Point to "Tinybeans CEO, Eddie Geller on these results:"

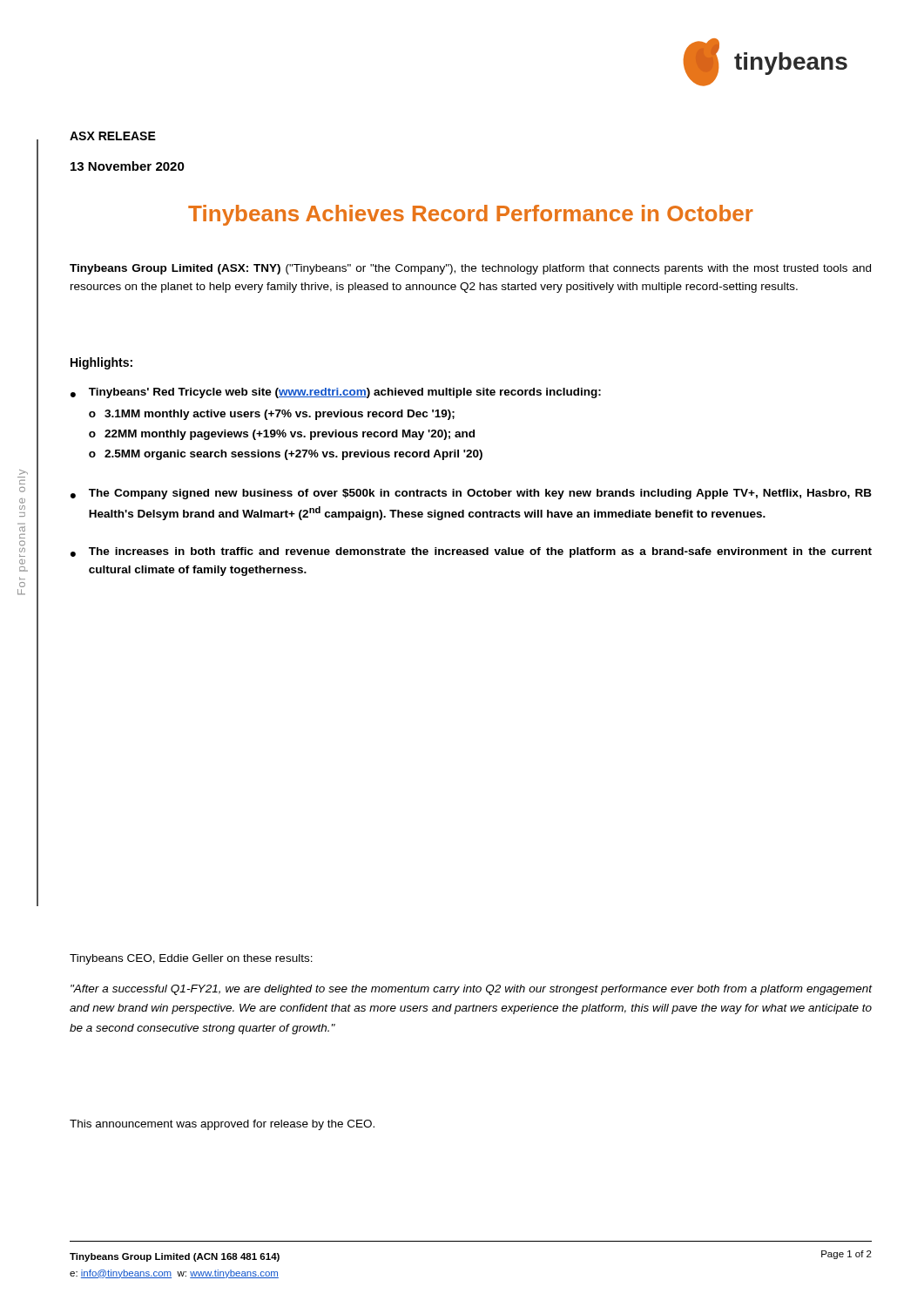[x=191, y=958]
